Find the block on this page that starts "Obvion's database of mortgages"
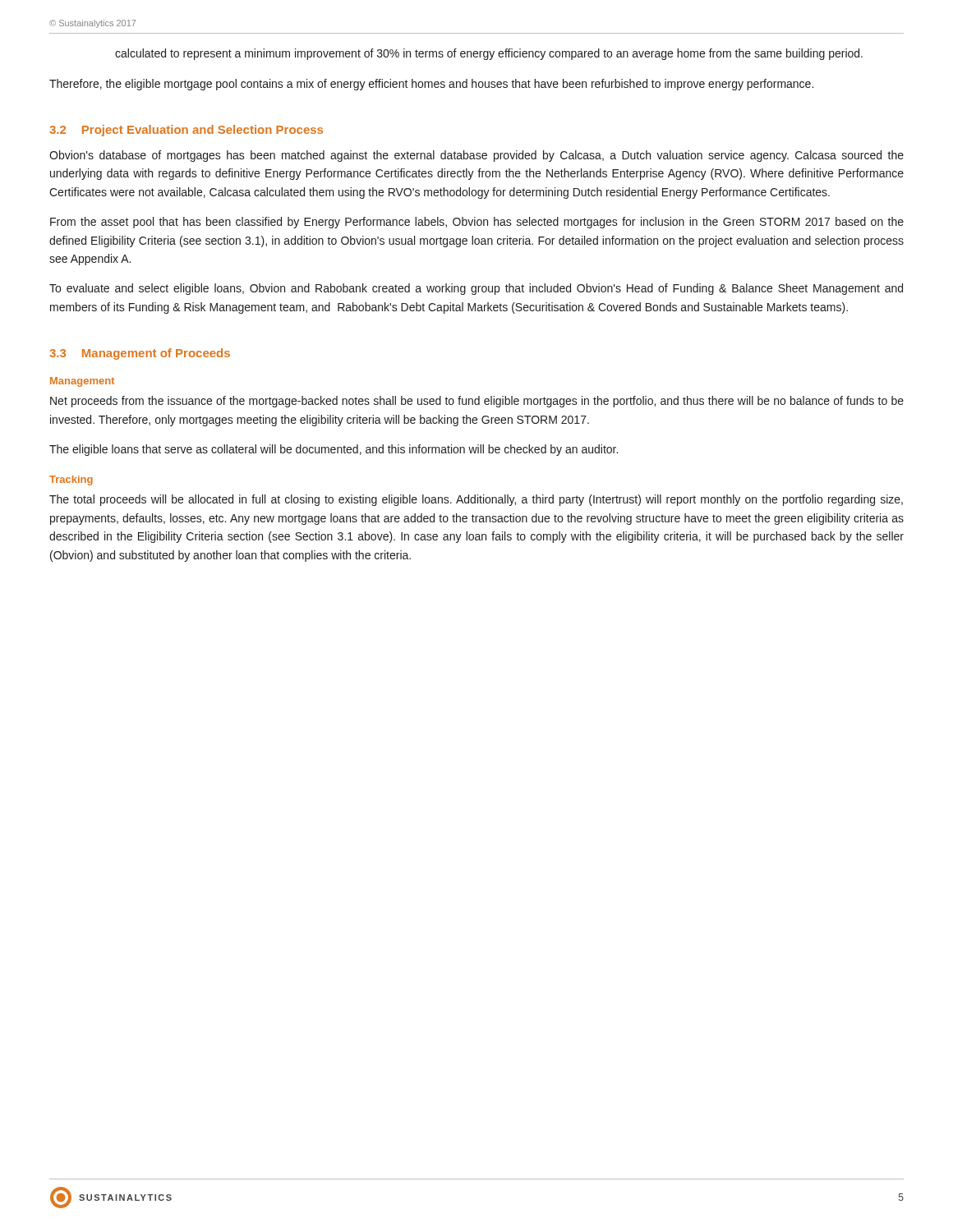This screenshot has width=953, height=1232. [476, 174]
